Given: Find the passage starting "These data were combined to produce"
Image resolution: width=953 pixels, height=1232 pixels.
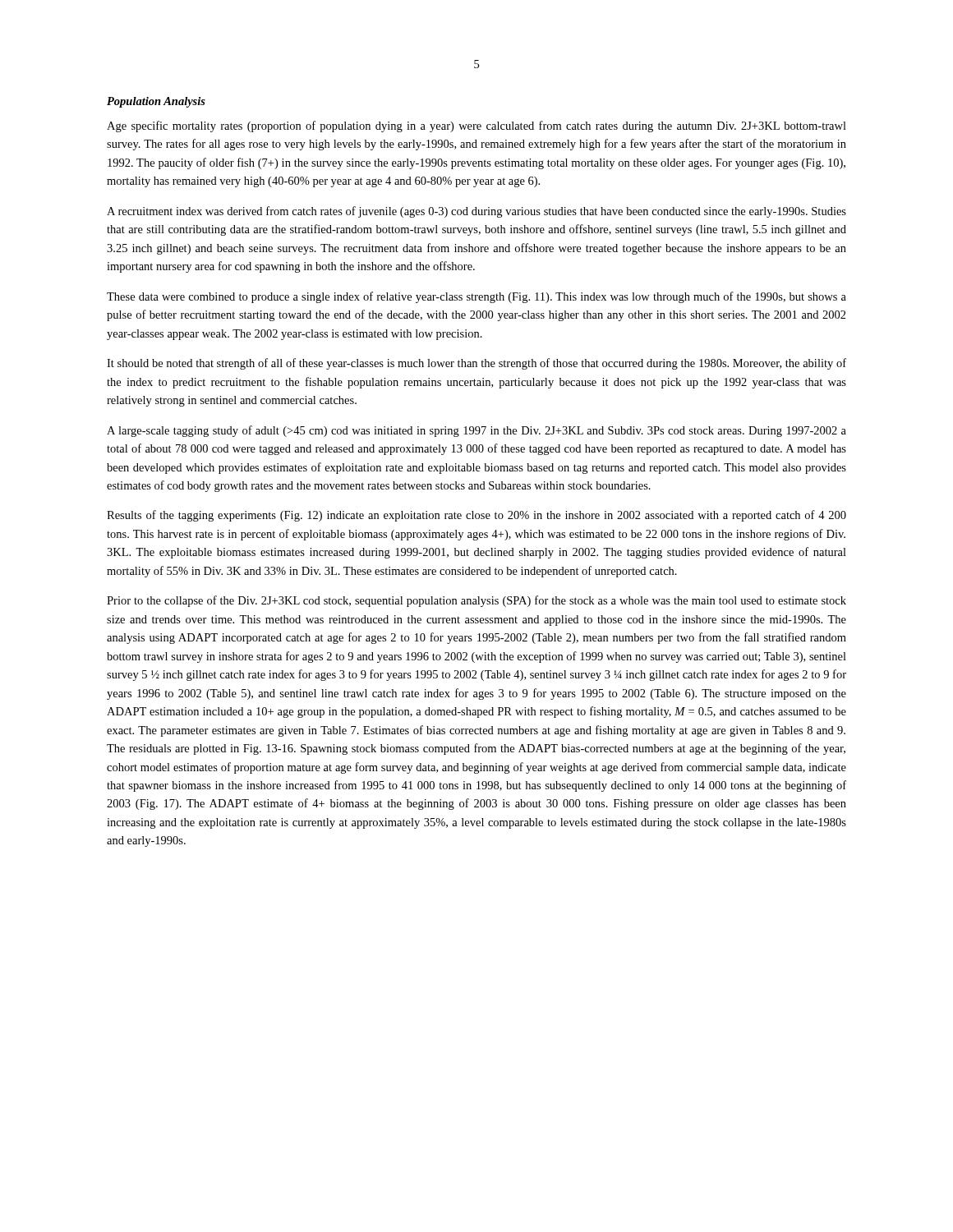Looking at the screenshot, I should 476,315.
